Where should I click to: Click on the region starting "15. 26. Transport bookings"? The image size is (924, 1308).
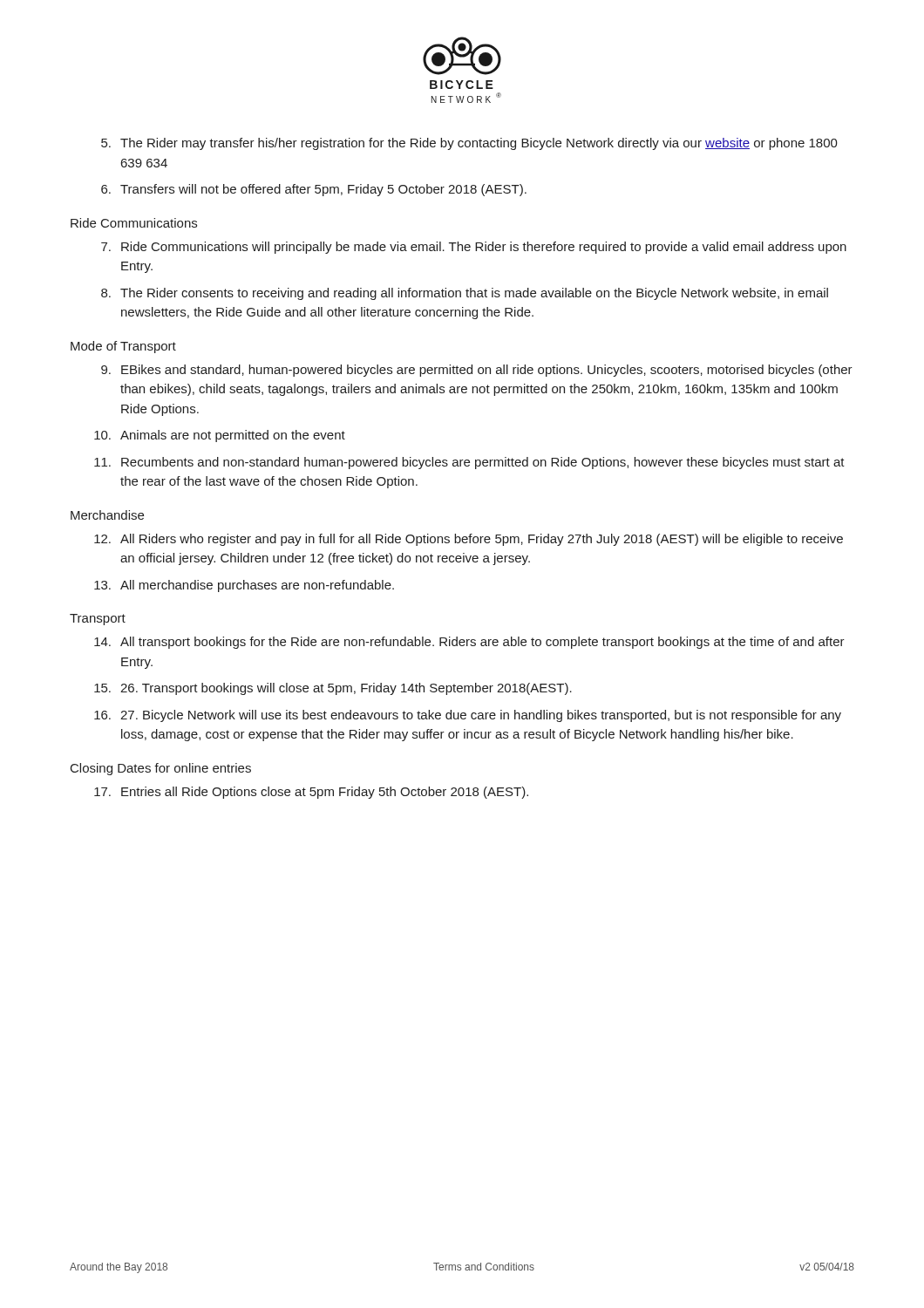pyautogui.click(x=462, y=688)
